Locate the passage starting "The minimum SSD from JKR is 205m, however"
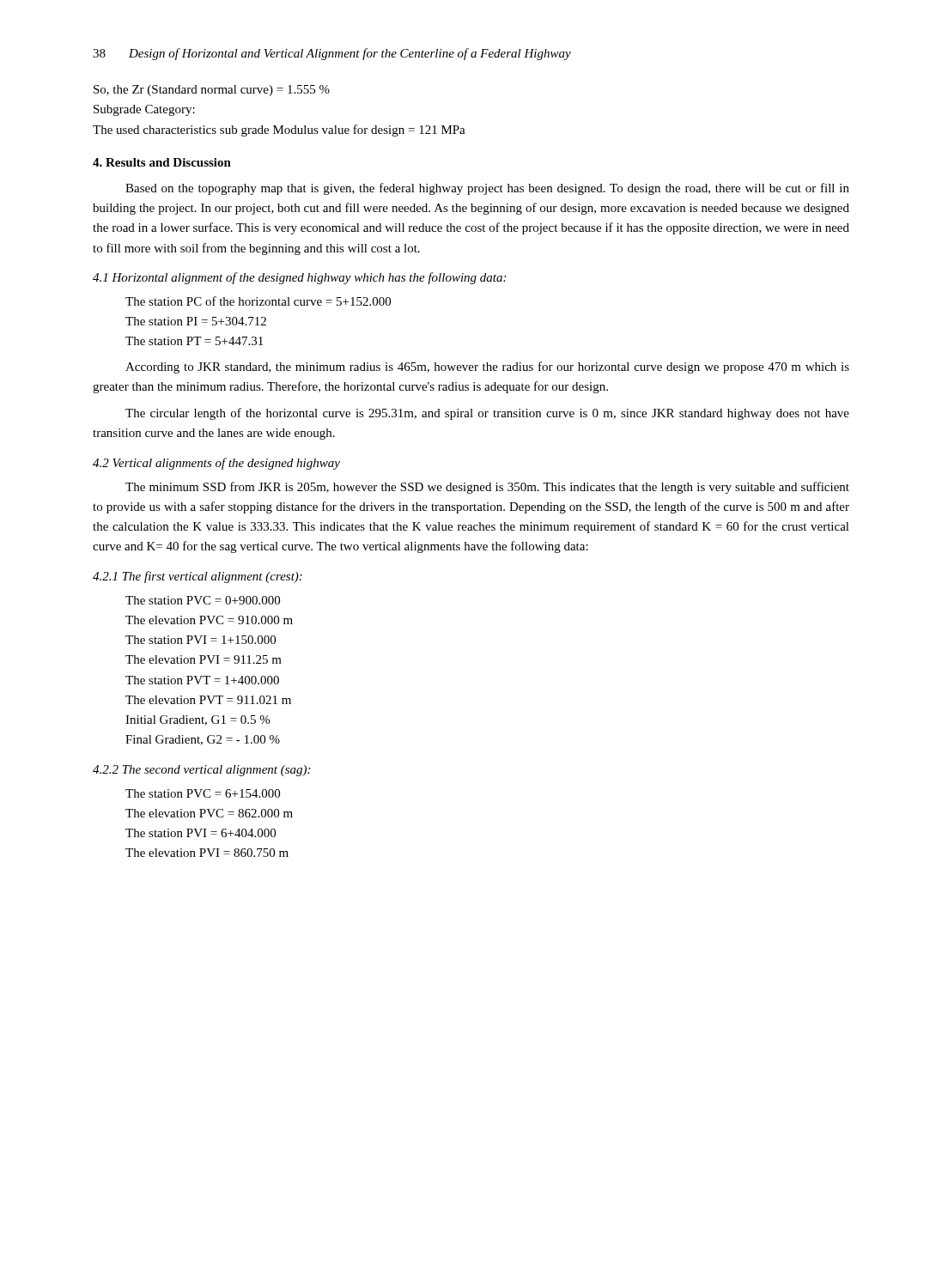Screen dimensions: 1288x942 471,516
